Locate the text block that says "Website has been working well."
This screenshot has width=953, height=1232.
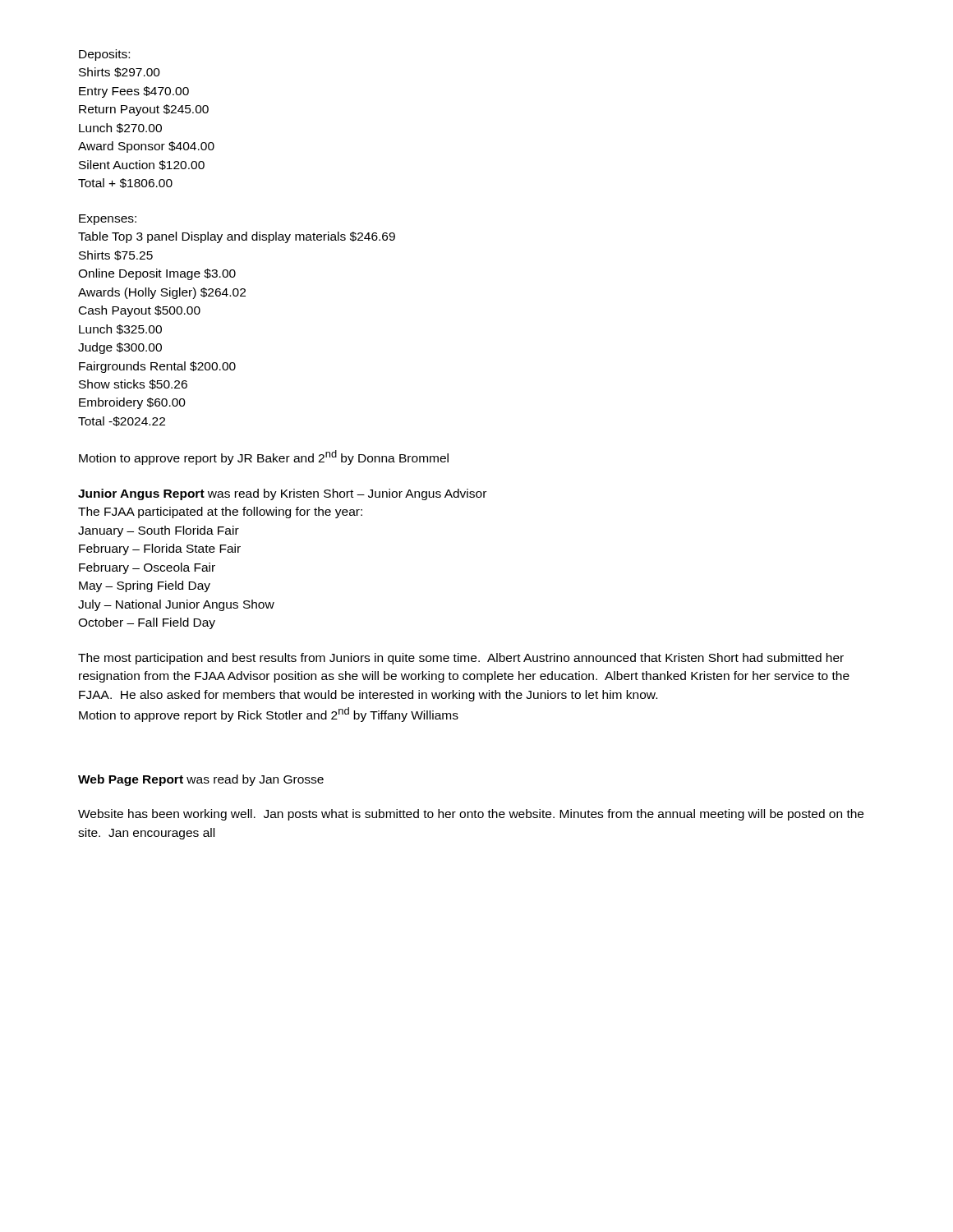click(476, 824)
